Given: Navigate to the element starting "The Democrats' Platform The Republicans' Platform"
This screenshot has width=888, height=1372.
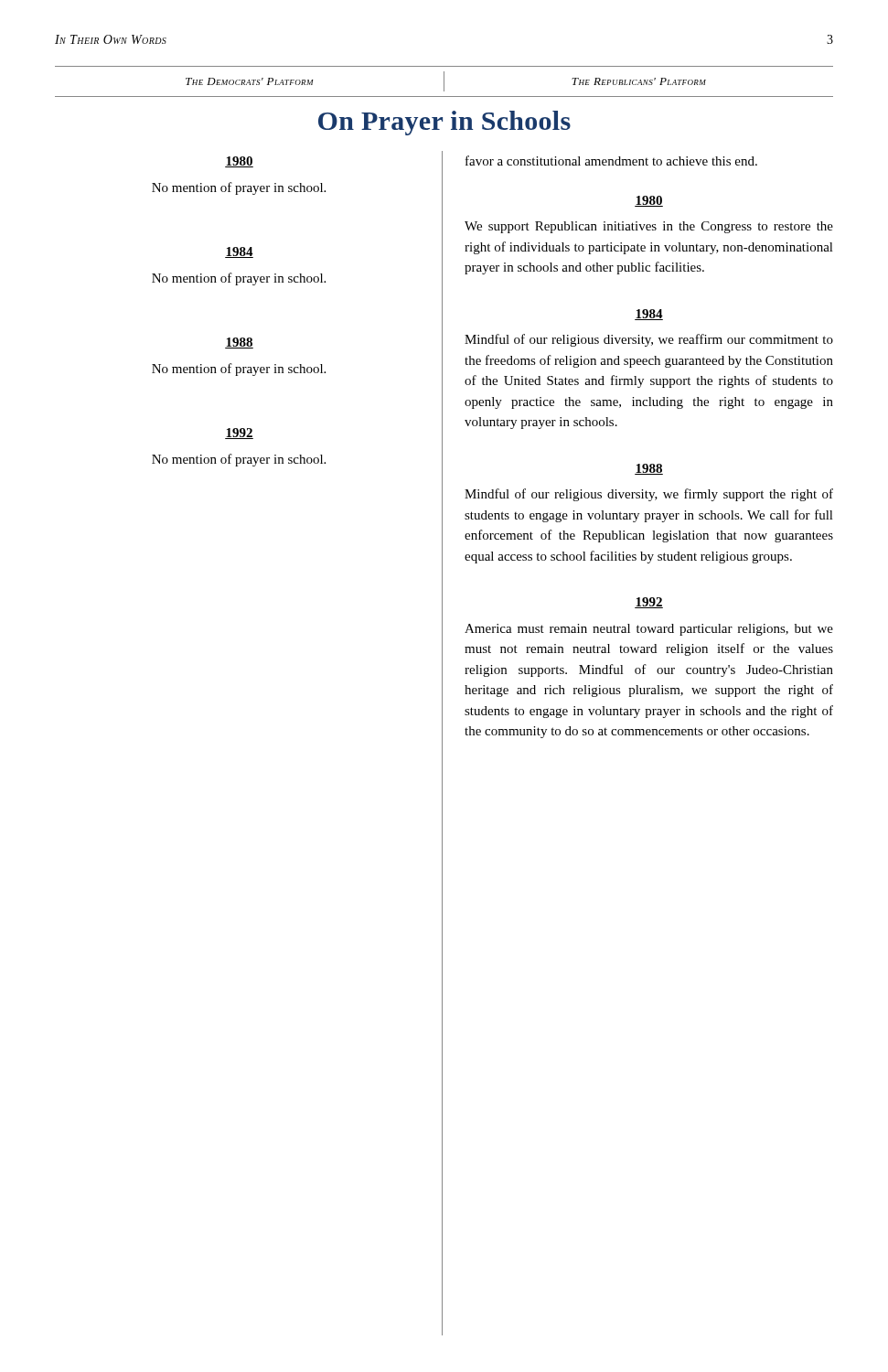Looking at the screenshot, I should coord(444,81).
